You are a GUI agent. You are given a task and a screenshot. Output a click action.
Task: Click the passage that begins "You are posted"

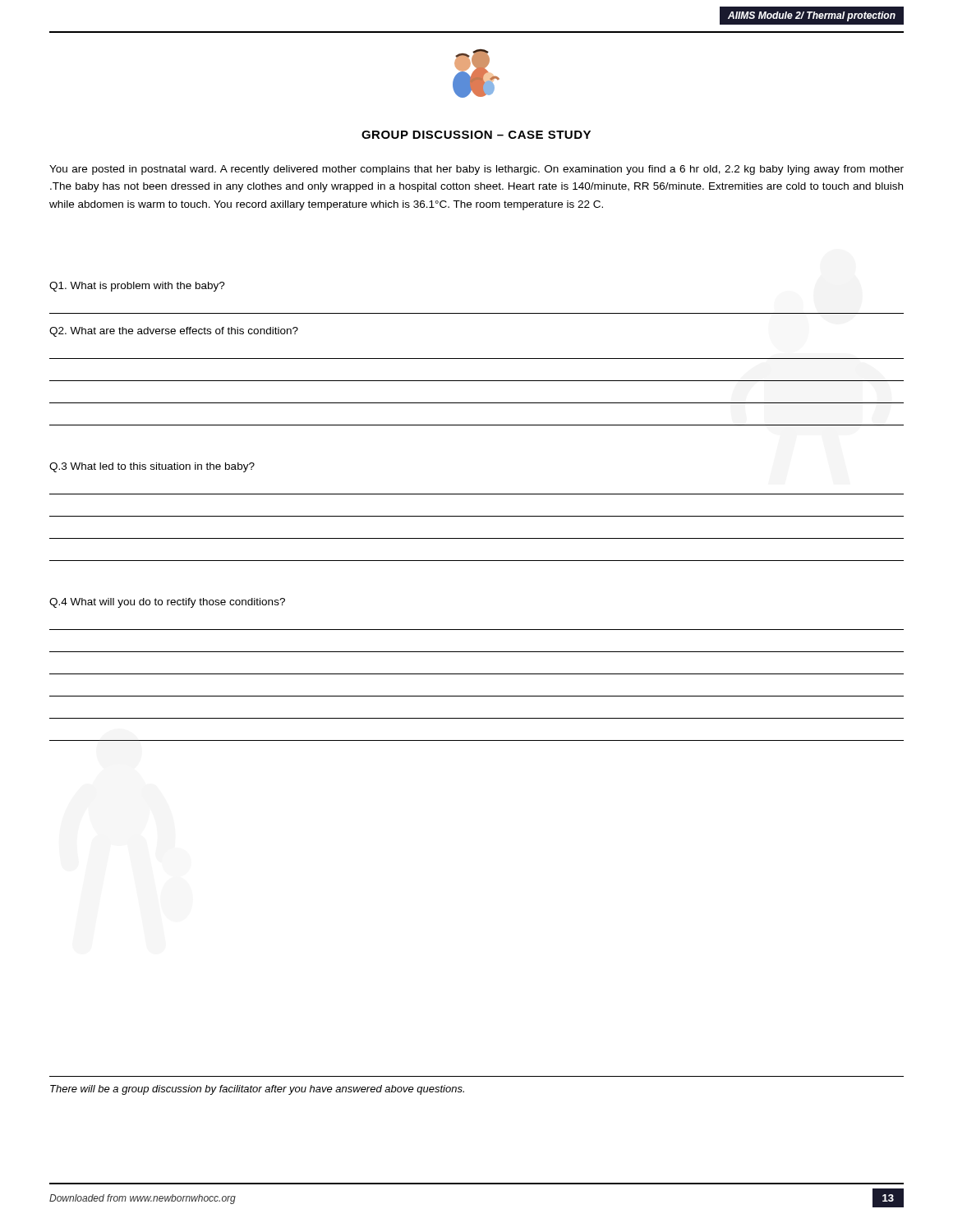click(476, 186)
